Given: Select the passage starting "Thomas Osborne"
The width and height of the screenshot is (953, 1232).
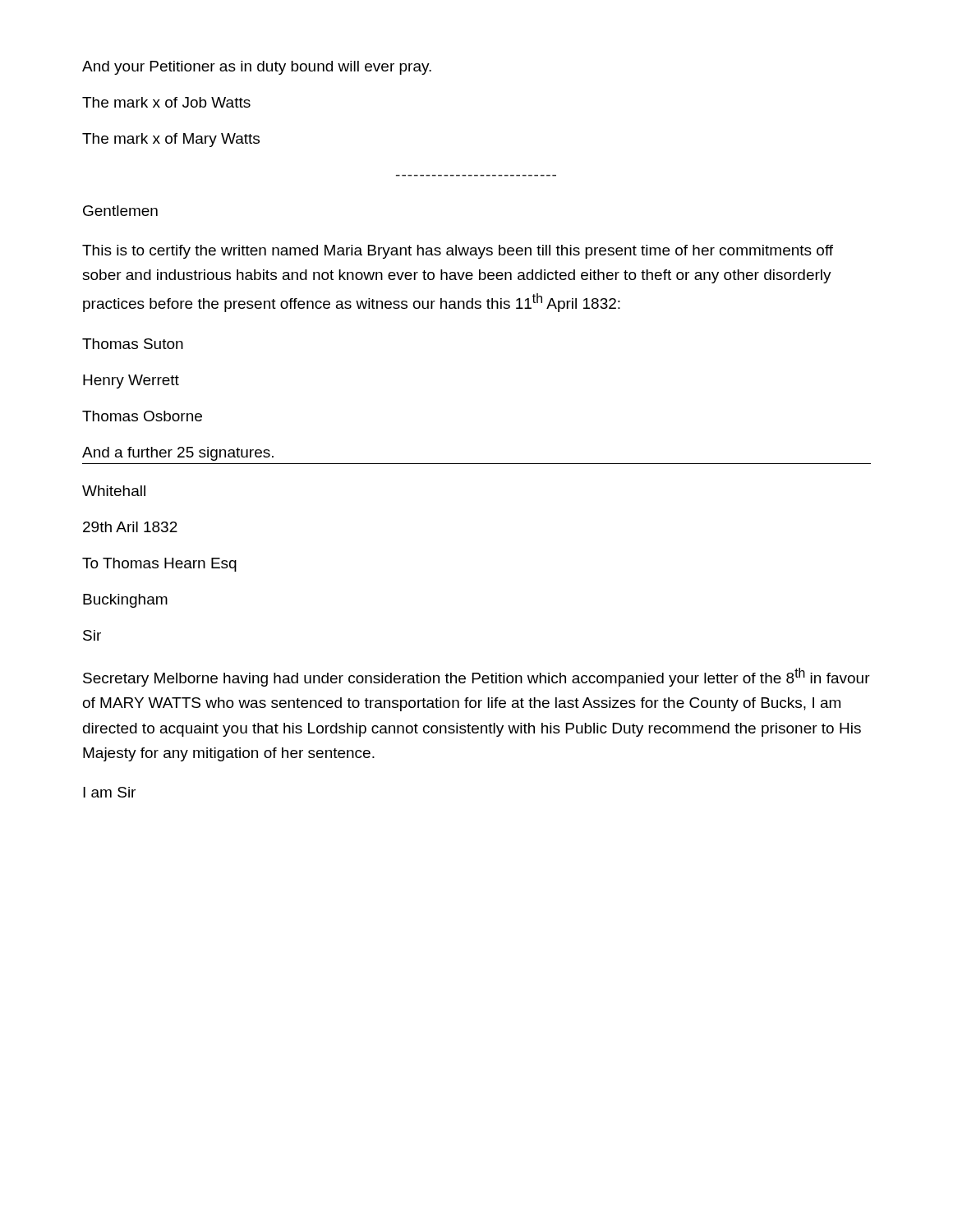Looking at the screenshot, I should (142, 416).
